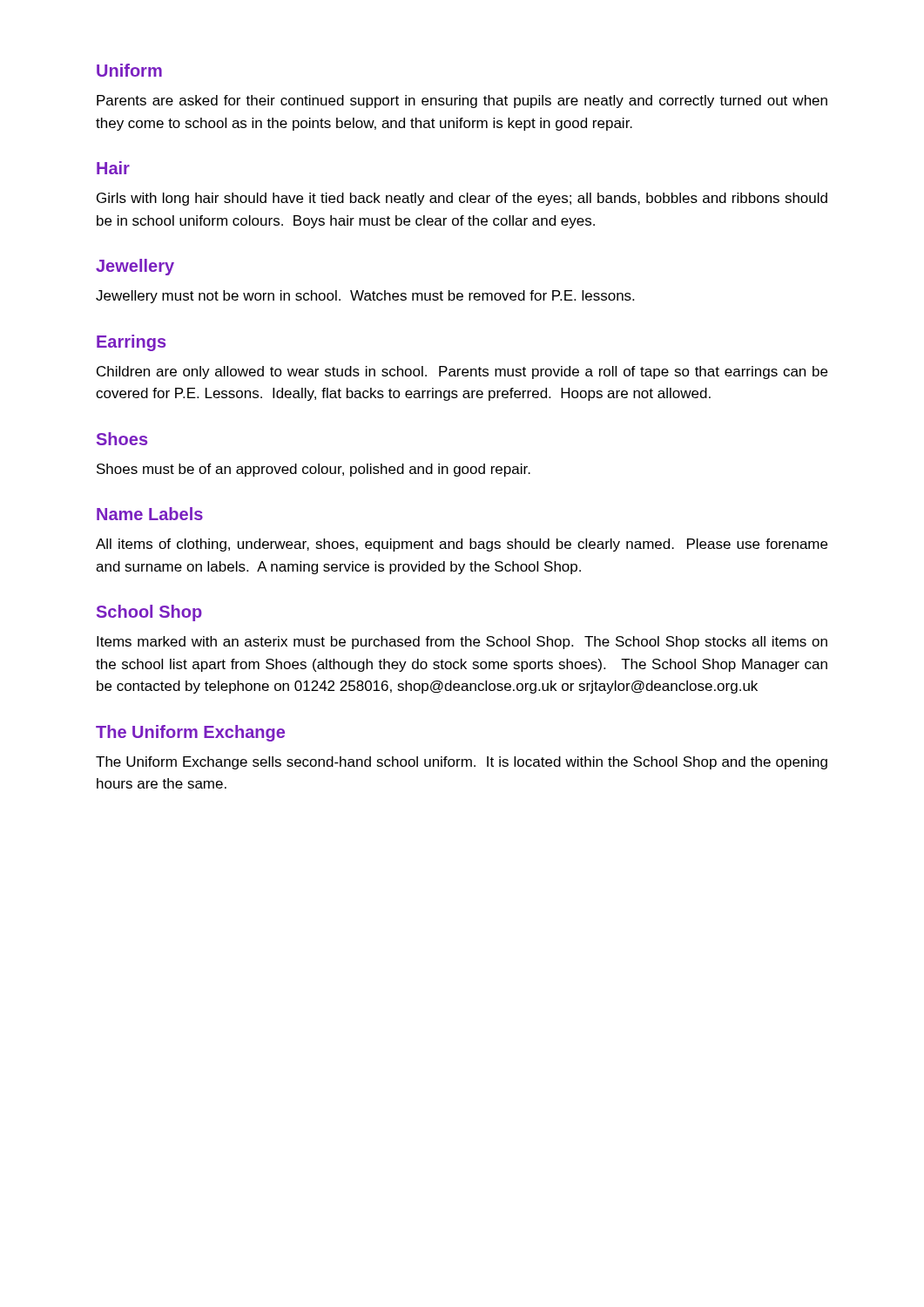The height and width of the screenshot is (1307, 924).
Task: Point to the block beginning "Parents are asked for their continued support"
Action: click(x=462, y=112)
